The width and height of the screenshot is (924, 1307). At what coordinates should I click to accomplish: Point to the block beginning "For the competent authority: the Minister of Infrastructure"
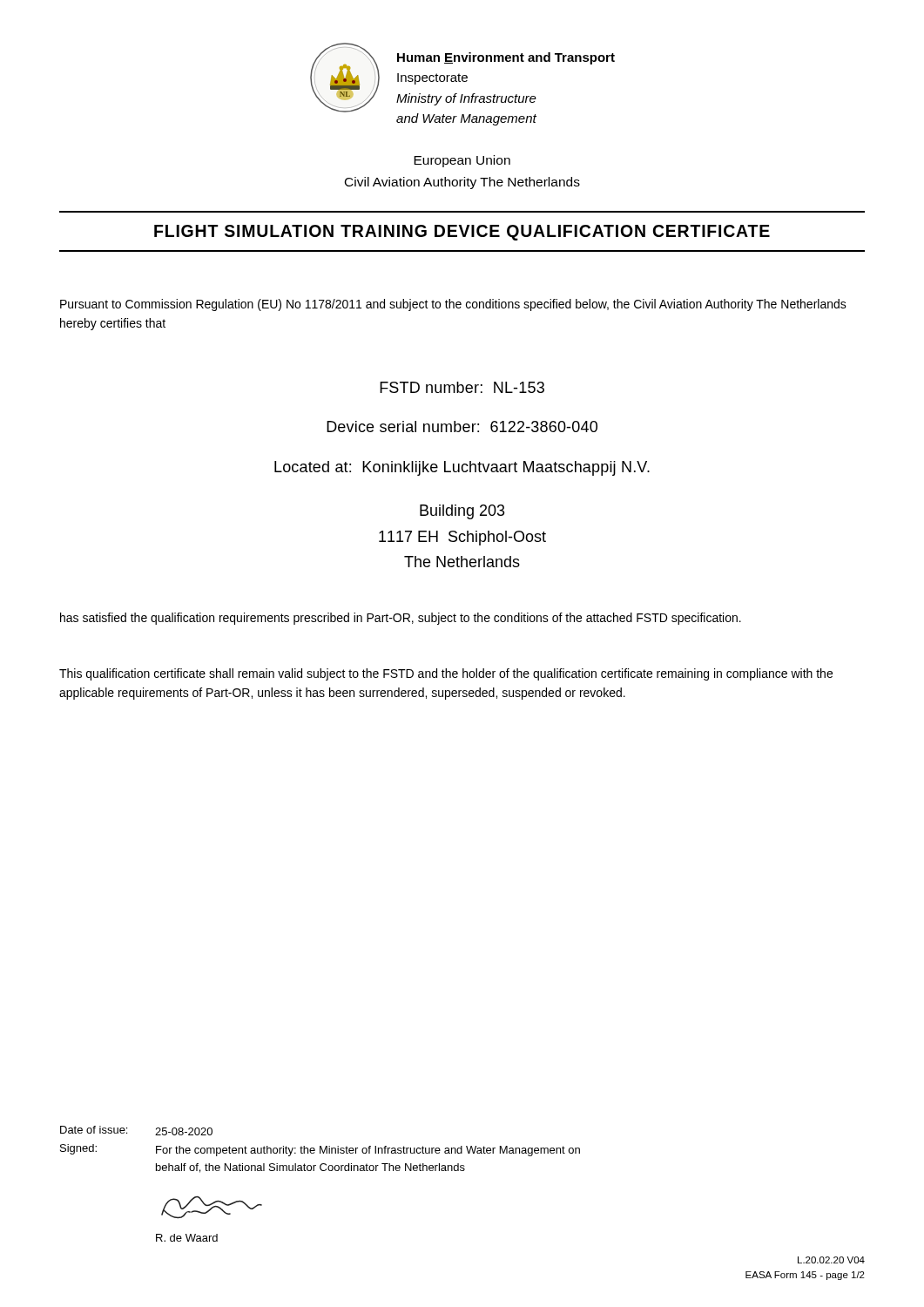coord(368,1158)
